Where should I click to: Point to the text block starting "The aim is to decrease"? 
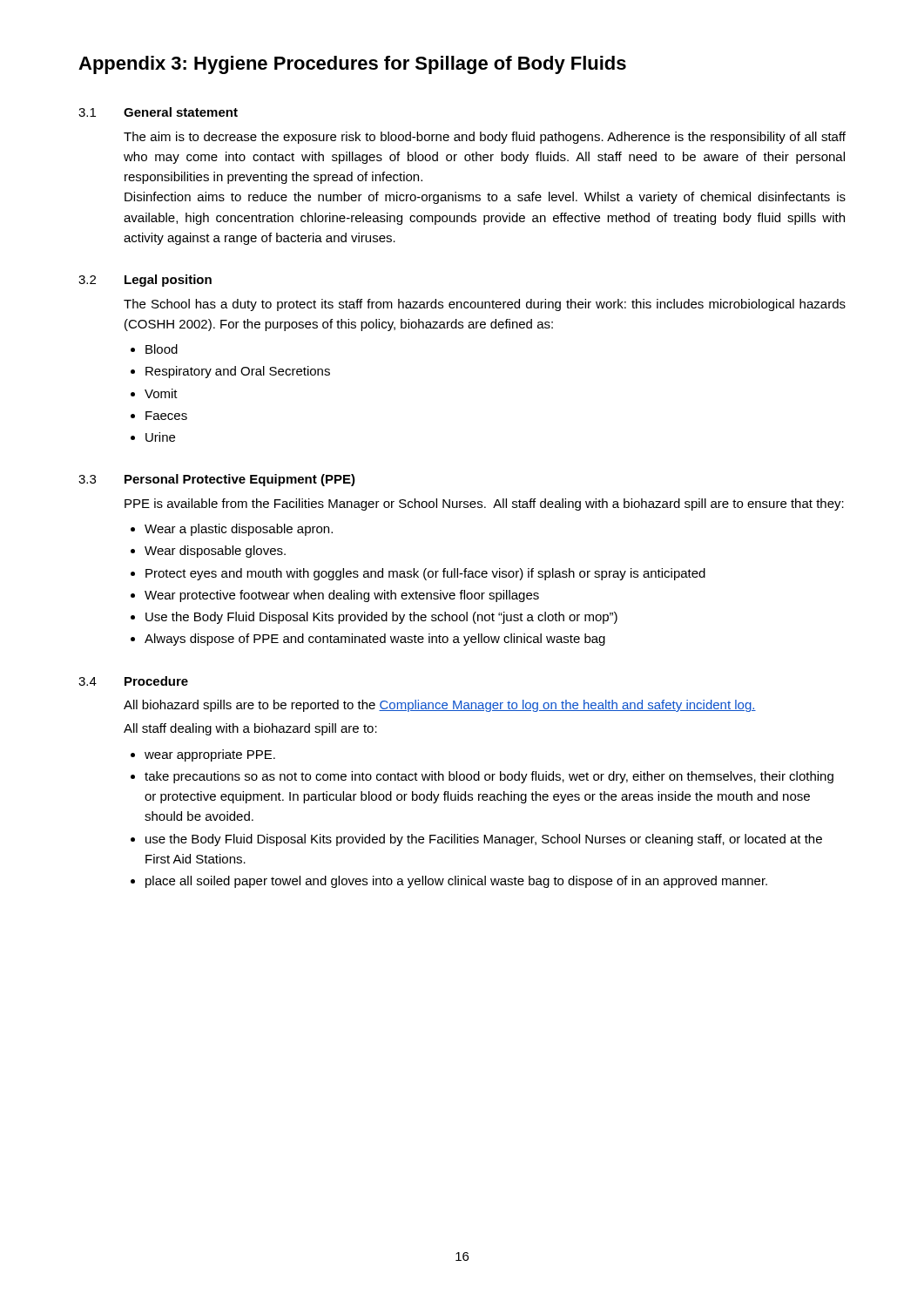click(485, 187)
